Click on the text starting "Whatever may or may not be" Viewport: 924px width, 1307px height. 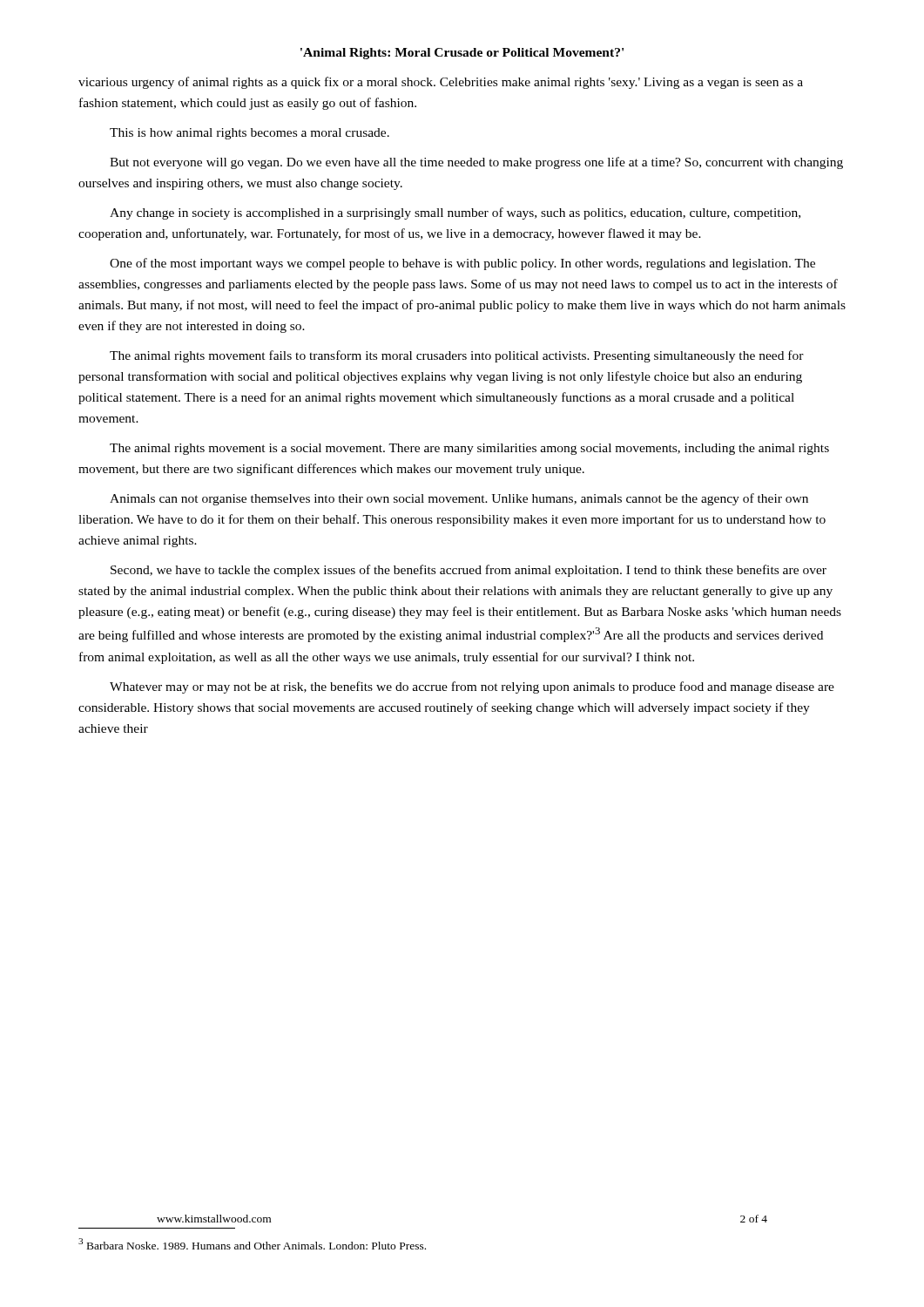click(x=462, y=707)
